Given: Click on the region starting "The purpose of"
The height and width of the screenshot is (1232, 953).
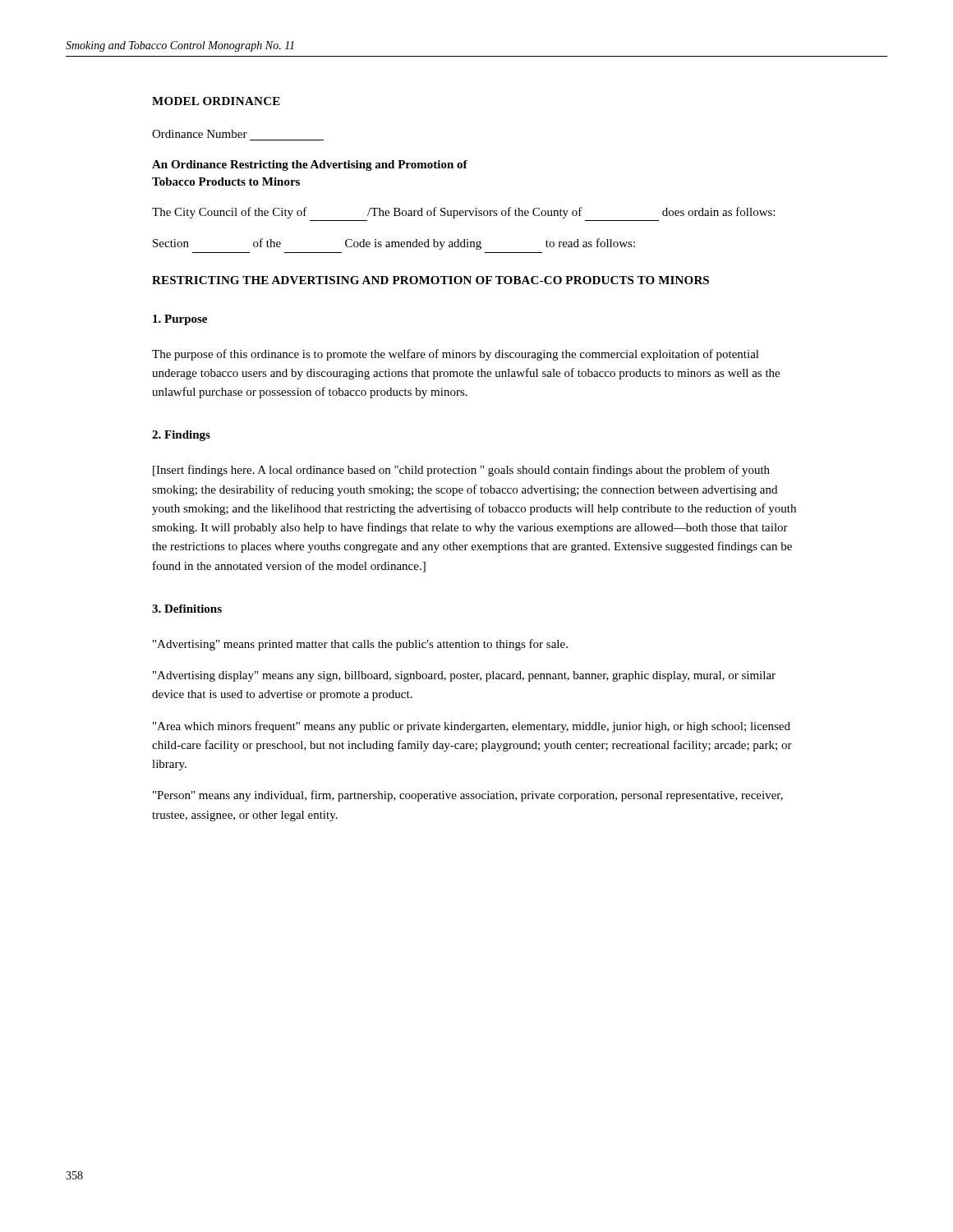Looking at the screenshot, I should pyautogui.click(x=476, y=373).
